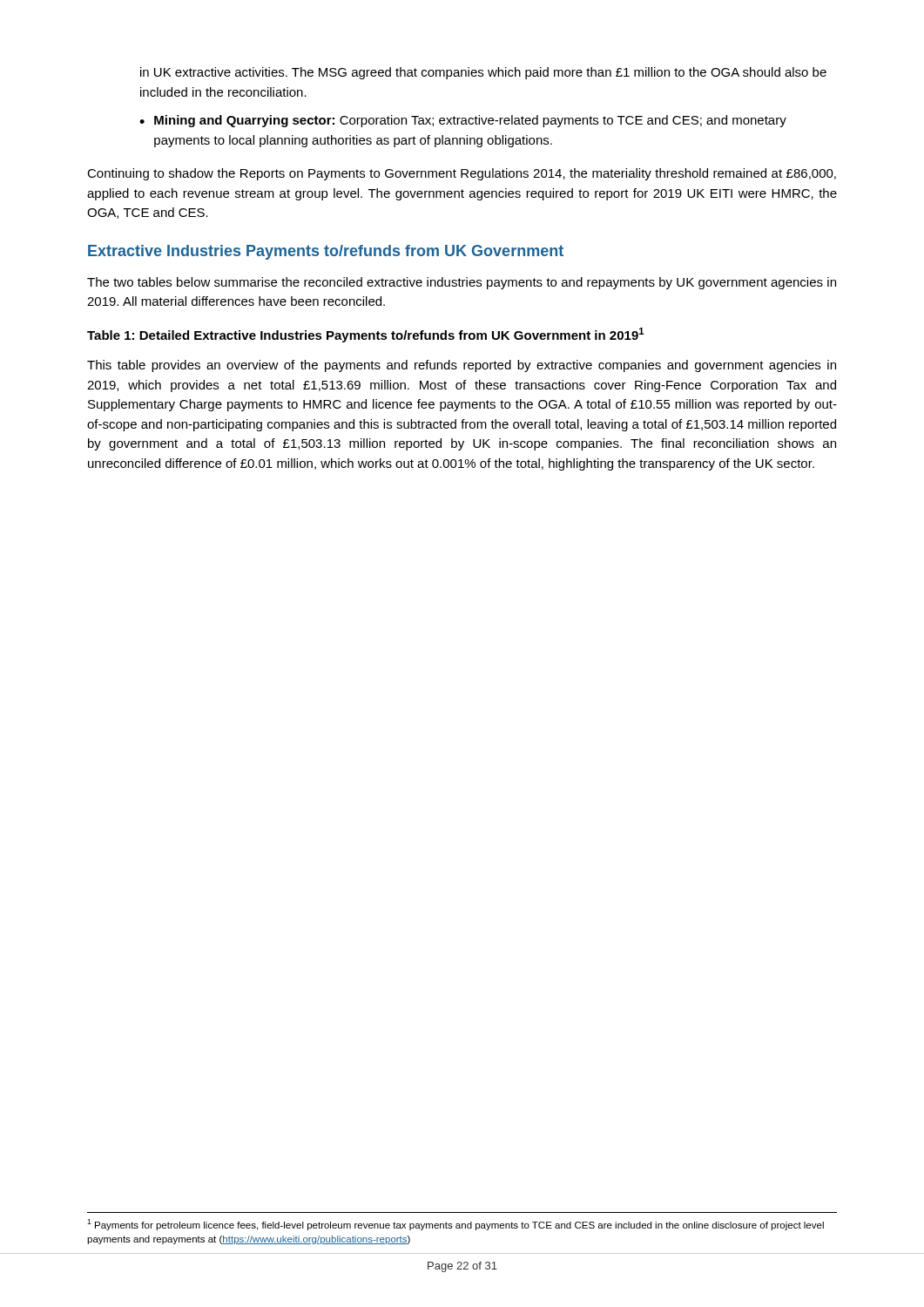Locate the section header that opens with "Extractive Industries Payments to/refunds from UK"
924x1307 pixels.
coord(325,250)
